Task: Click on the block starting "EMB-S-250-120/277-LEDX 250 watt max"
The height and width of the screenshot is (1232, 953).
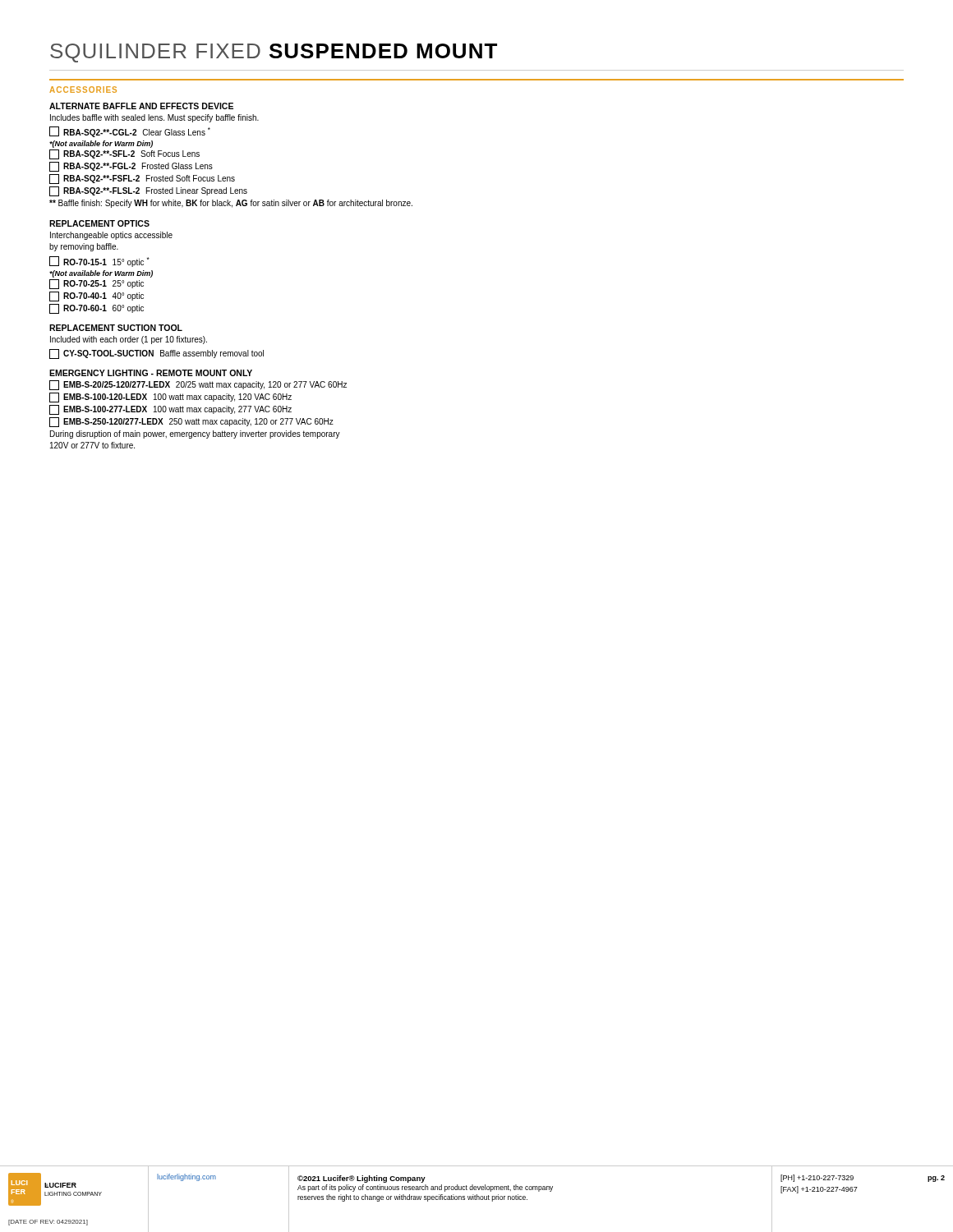Action: click(x=191, y=422)
